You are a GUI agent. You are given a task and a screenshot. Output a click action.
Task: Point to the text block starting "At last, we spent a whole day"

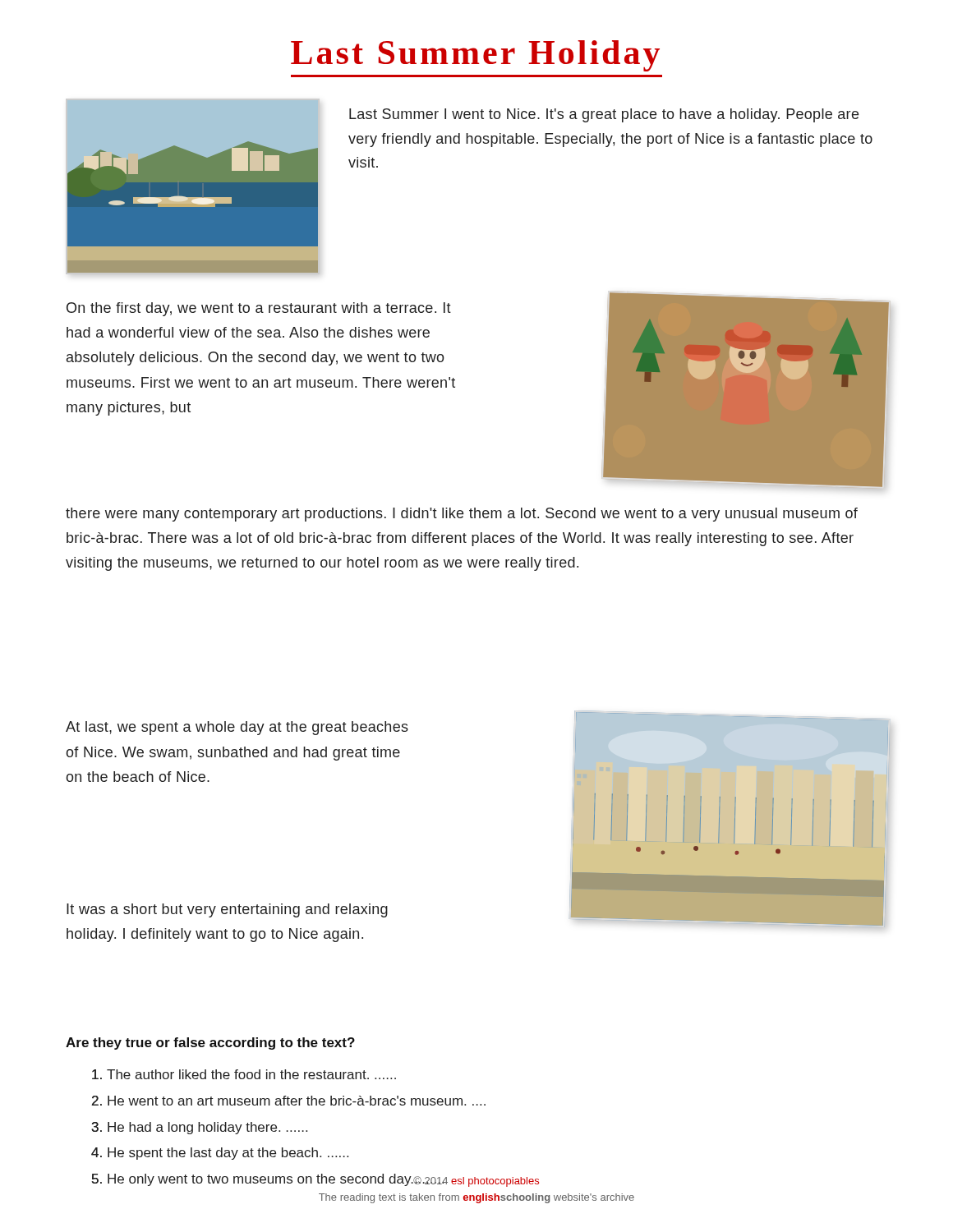[x=237, y=752]
